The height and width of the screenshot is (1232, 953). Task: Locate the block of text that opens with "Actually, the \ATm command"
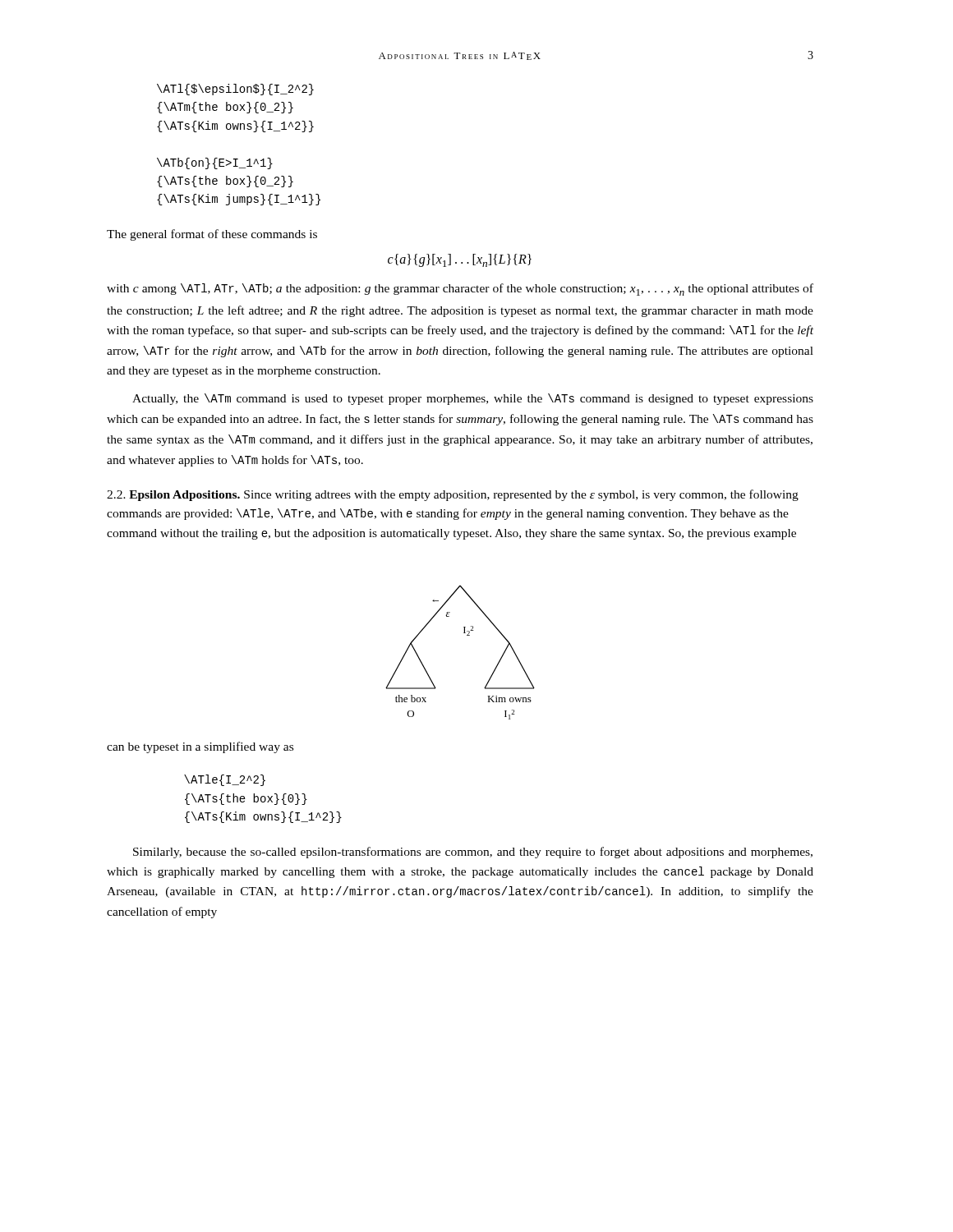point(460,429)
